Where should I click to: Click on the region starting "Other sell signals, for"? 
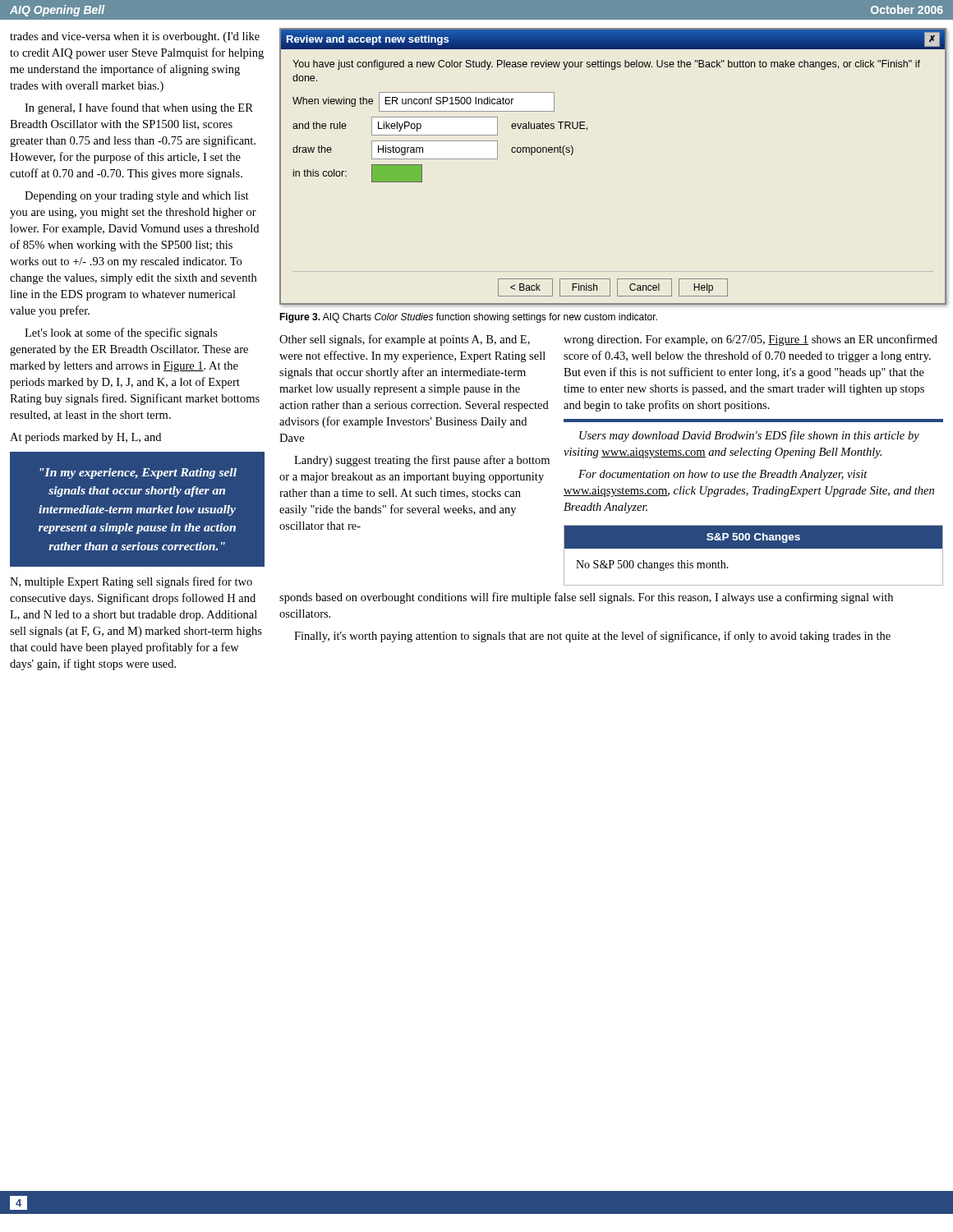tap(415, 432)
